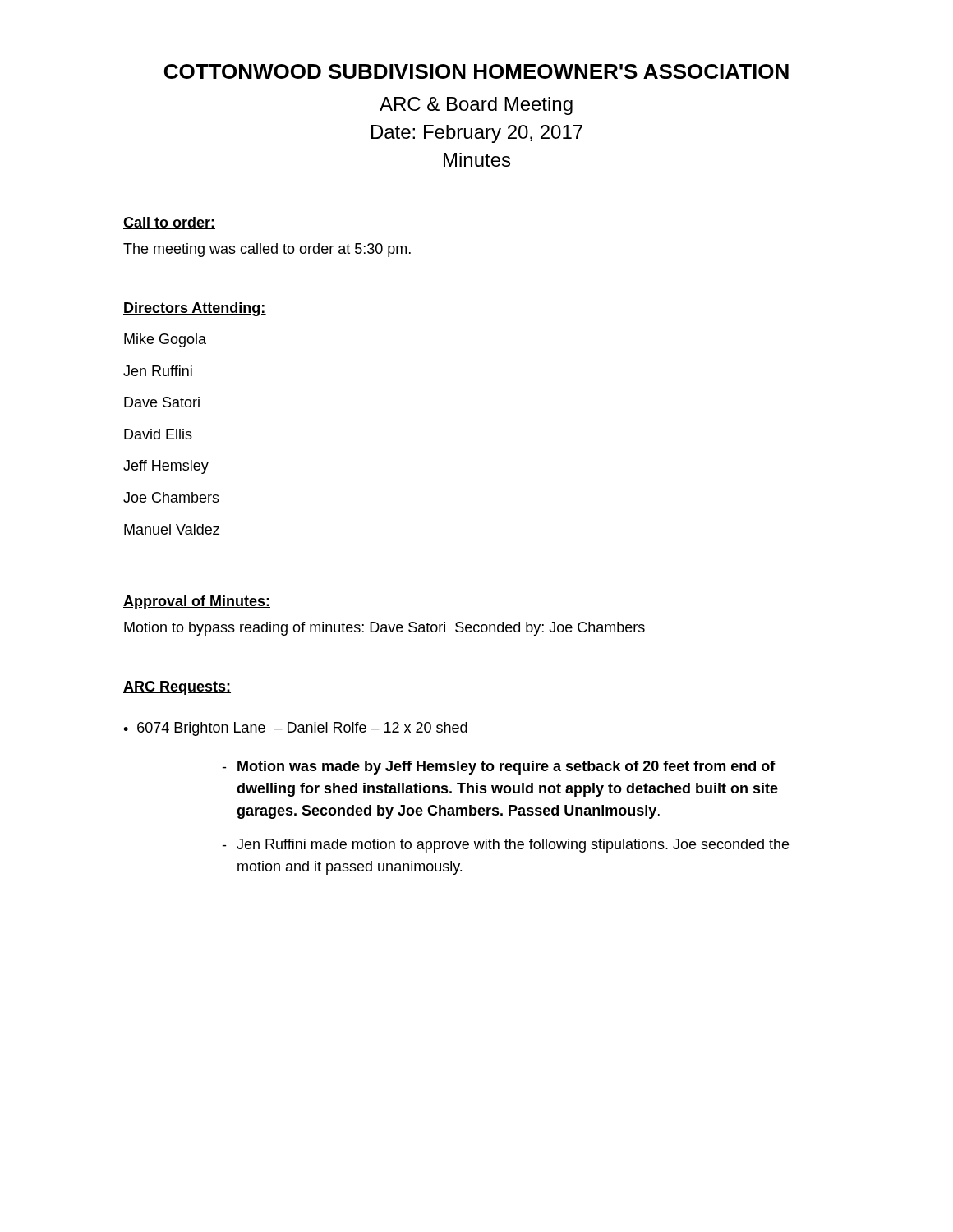Point to "Dave Satori"
The width and height of the screenshot is (953, 1232).
162,403
